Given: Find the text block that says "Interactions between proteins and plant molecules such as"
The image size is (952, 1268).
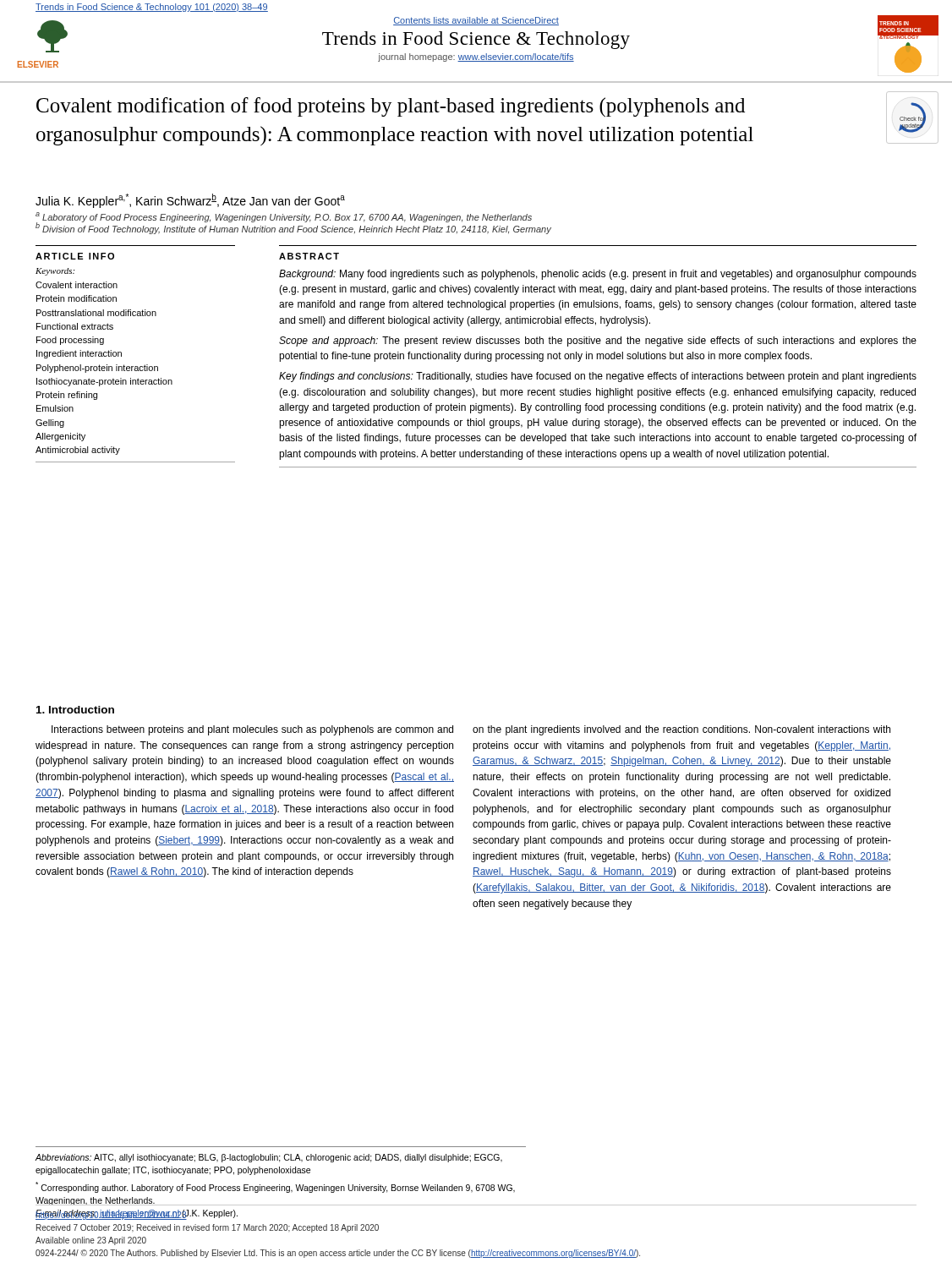Looking at the screenshot, I should tap(245, 801).
